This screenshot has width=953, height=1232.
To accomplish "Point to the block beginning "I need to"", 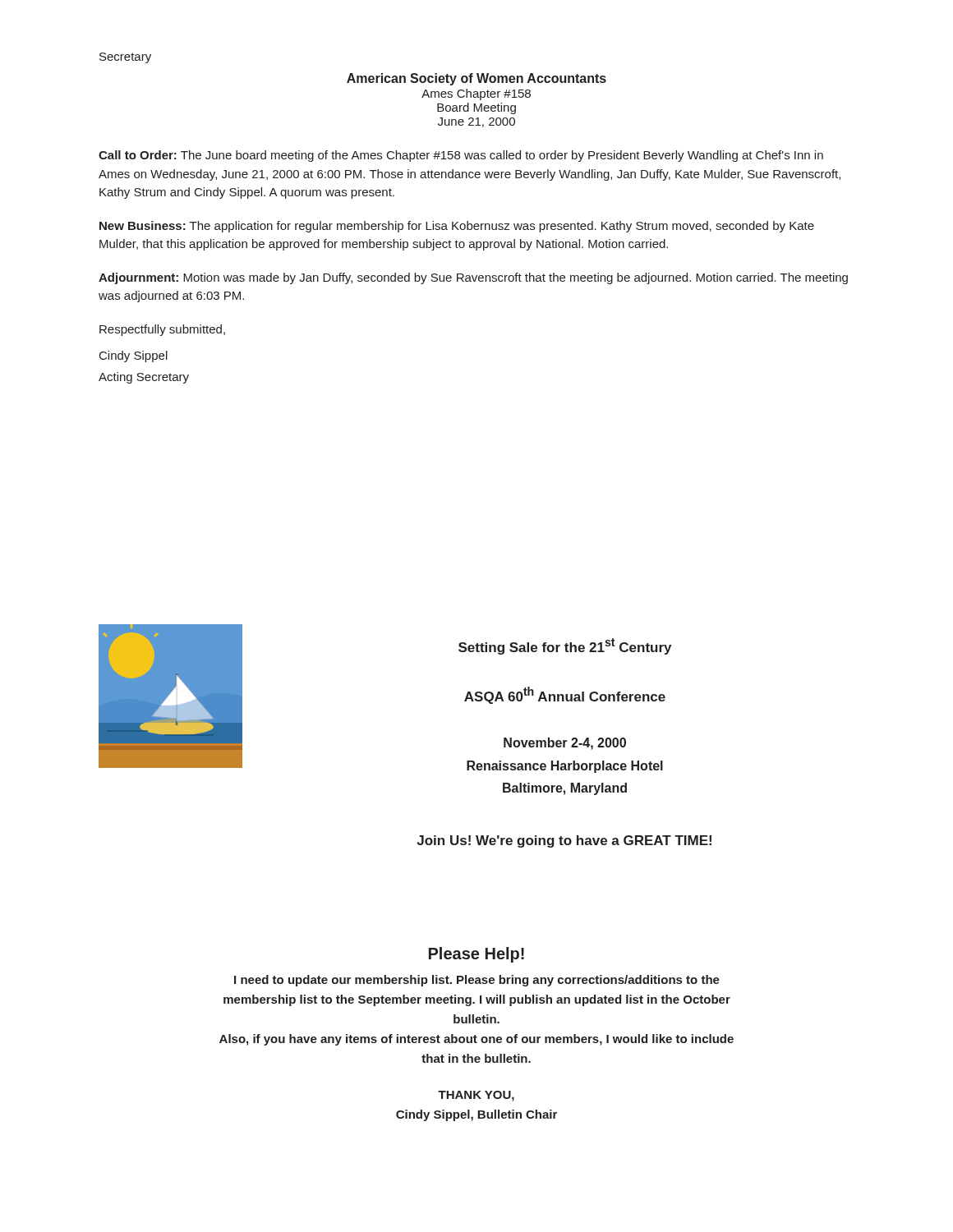I will click(476, 1019).
